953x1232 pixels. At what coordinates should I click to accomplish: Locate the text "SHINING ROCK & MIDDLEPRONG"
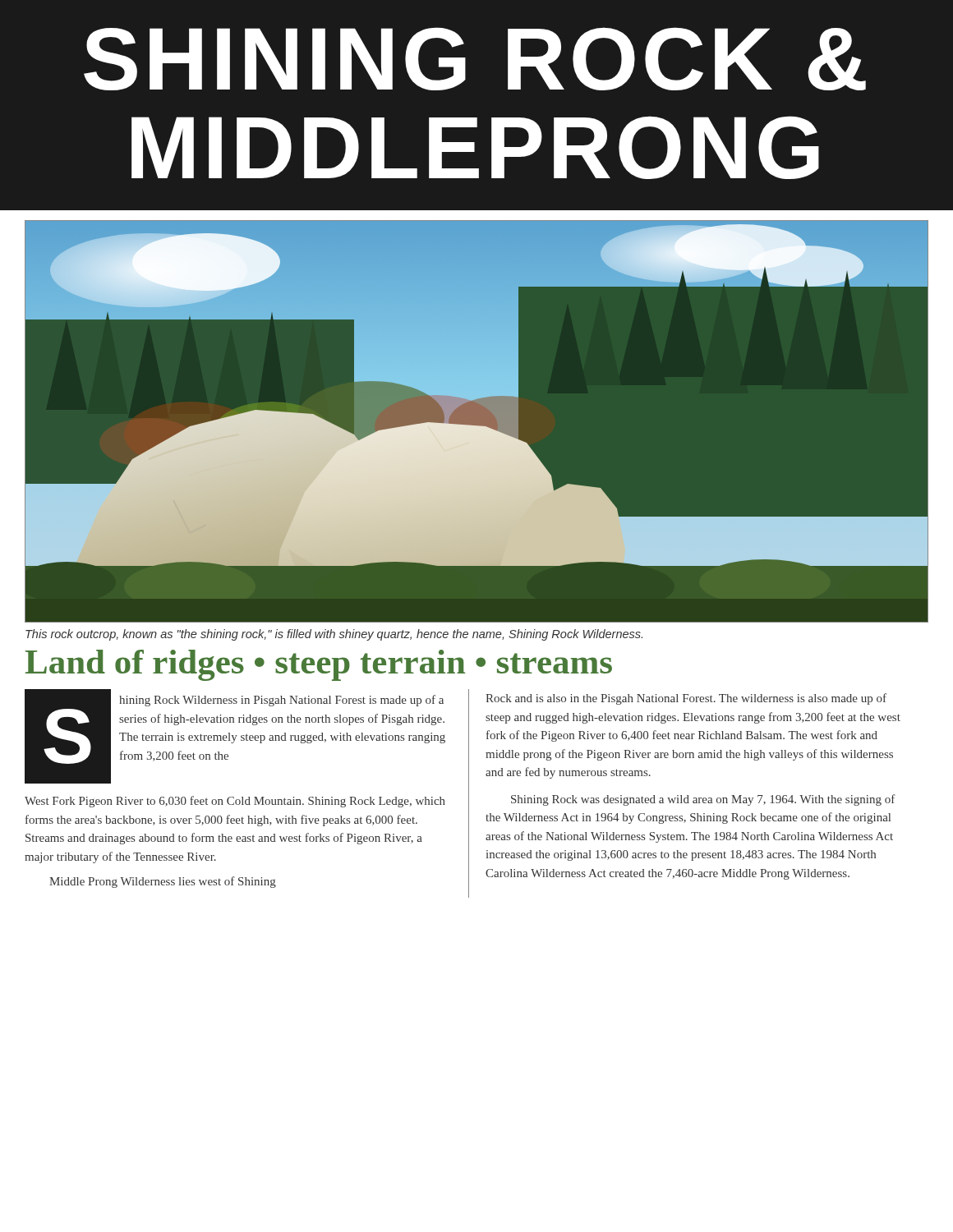476,103
